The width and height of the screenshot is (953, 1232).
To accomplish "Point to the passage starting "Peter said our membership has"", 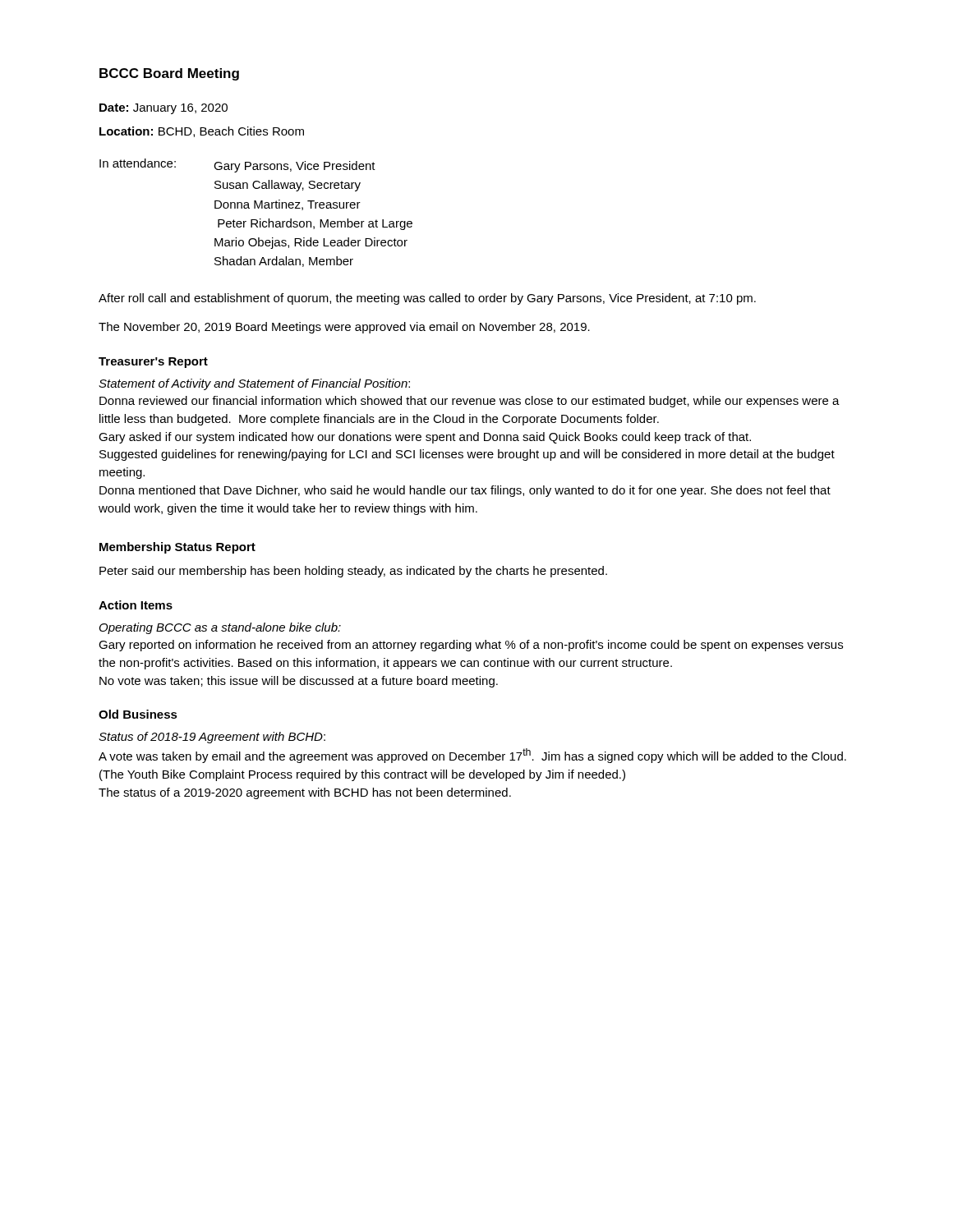I will 353,571.
